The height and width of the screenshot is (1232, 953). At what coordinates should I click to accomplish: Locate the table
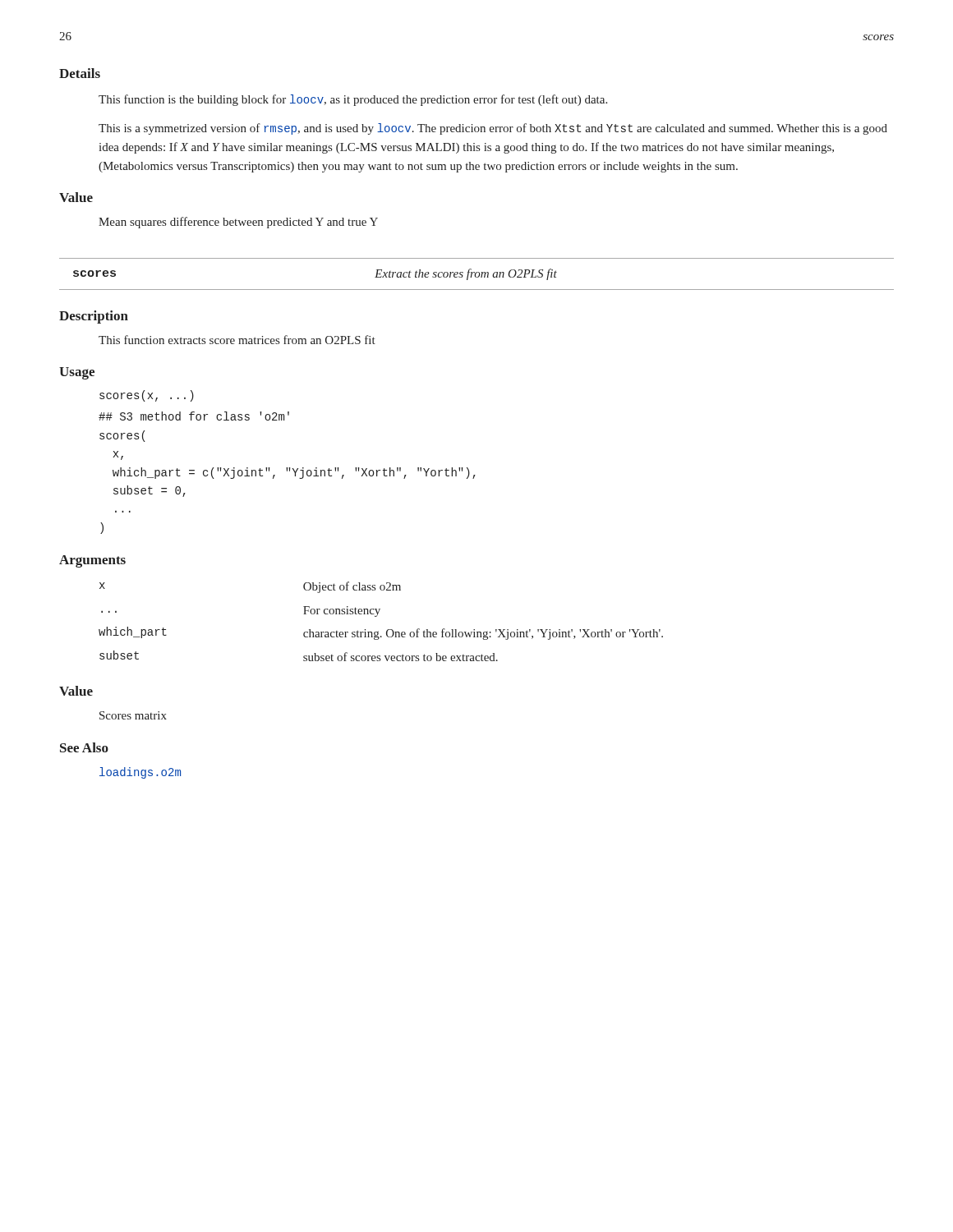click(x=476, y=622)
